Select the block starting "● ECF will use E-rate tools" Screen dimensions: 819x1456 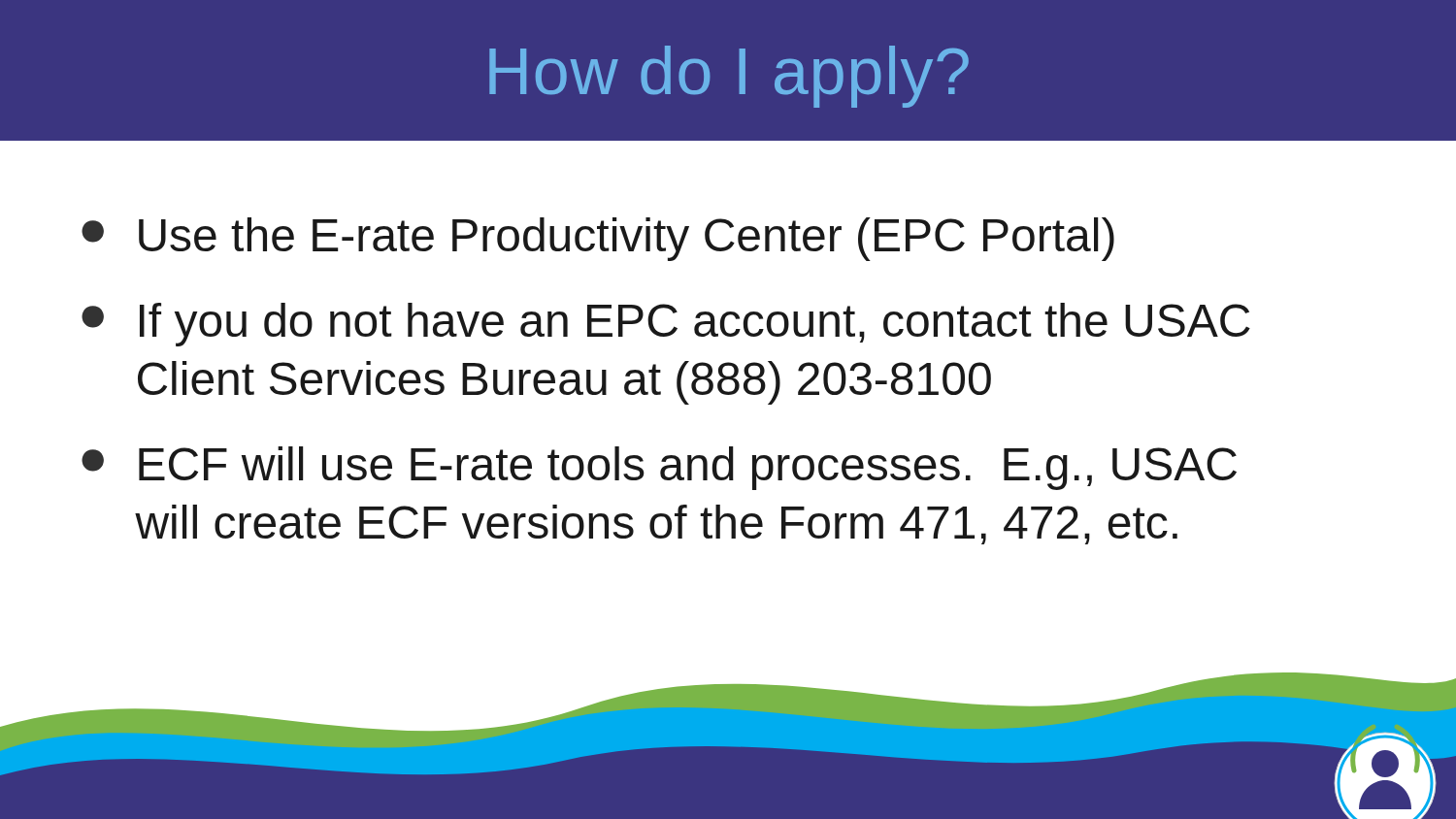click(658, 494)
